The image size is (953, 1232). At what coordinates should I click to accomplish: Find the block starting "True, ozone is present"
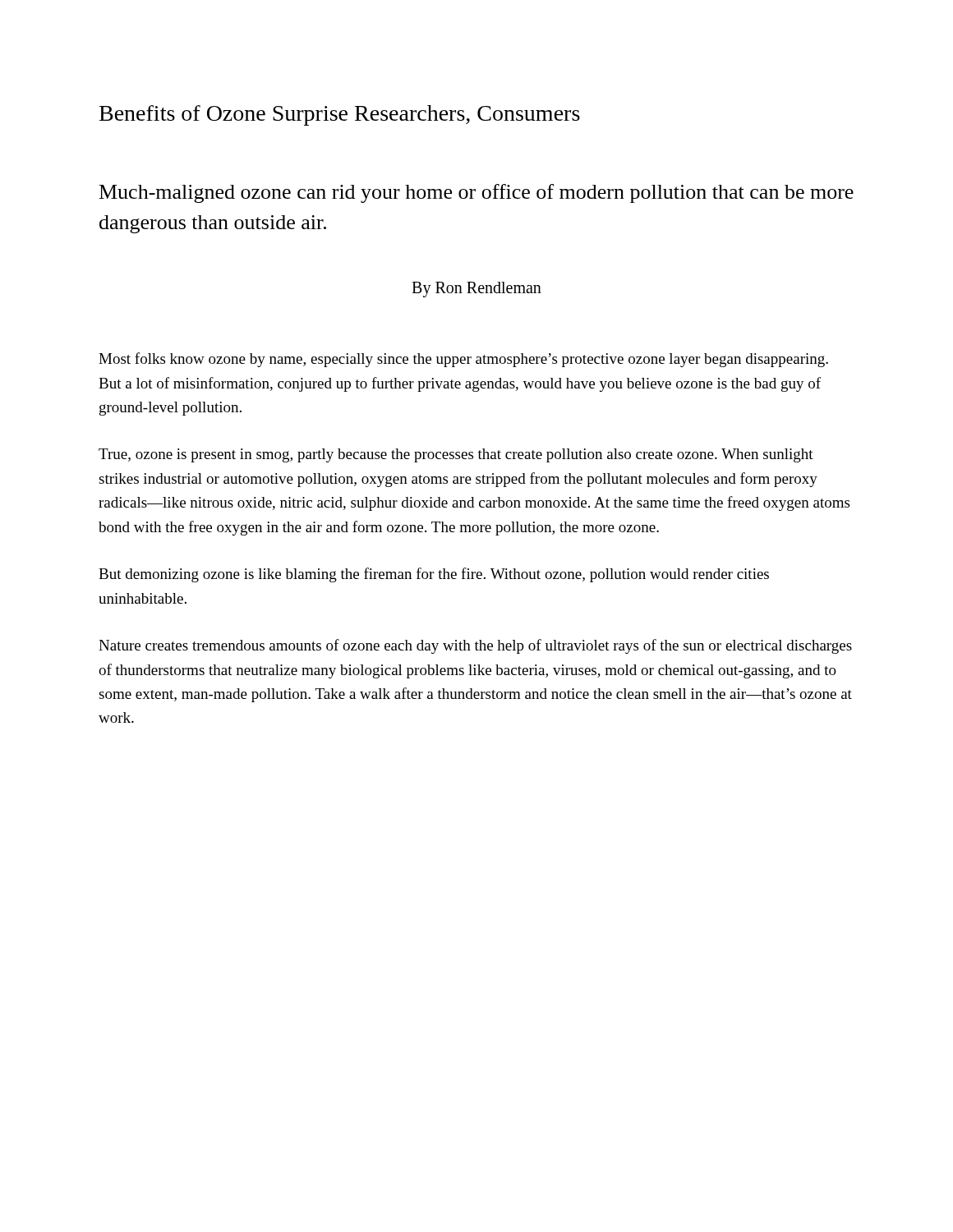476,491
